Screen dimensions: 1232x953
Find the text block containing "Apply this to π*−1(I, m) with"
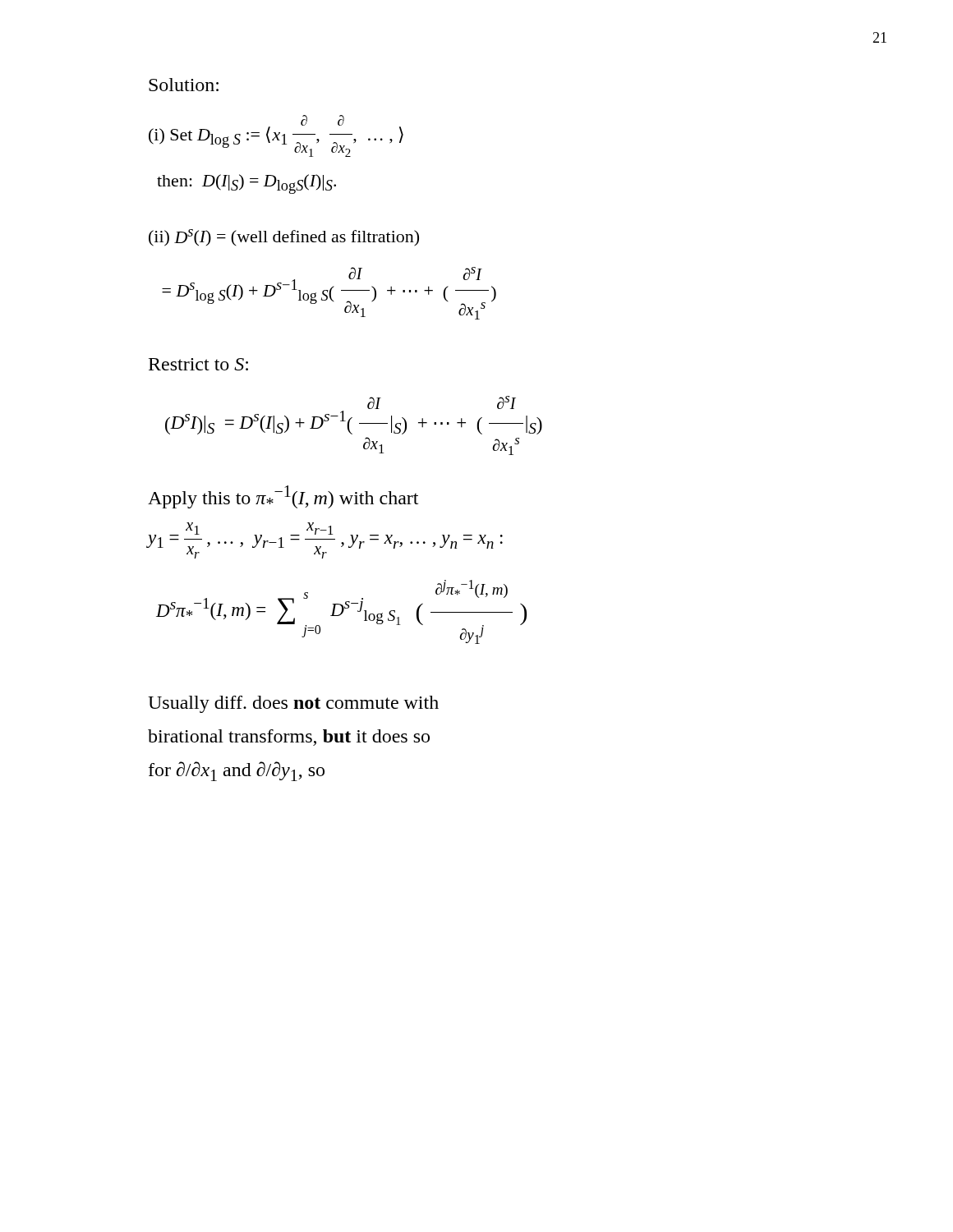point(283,497)
